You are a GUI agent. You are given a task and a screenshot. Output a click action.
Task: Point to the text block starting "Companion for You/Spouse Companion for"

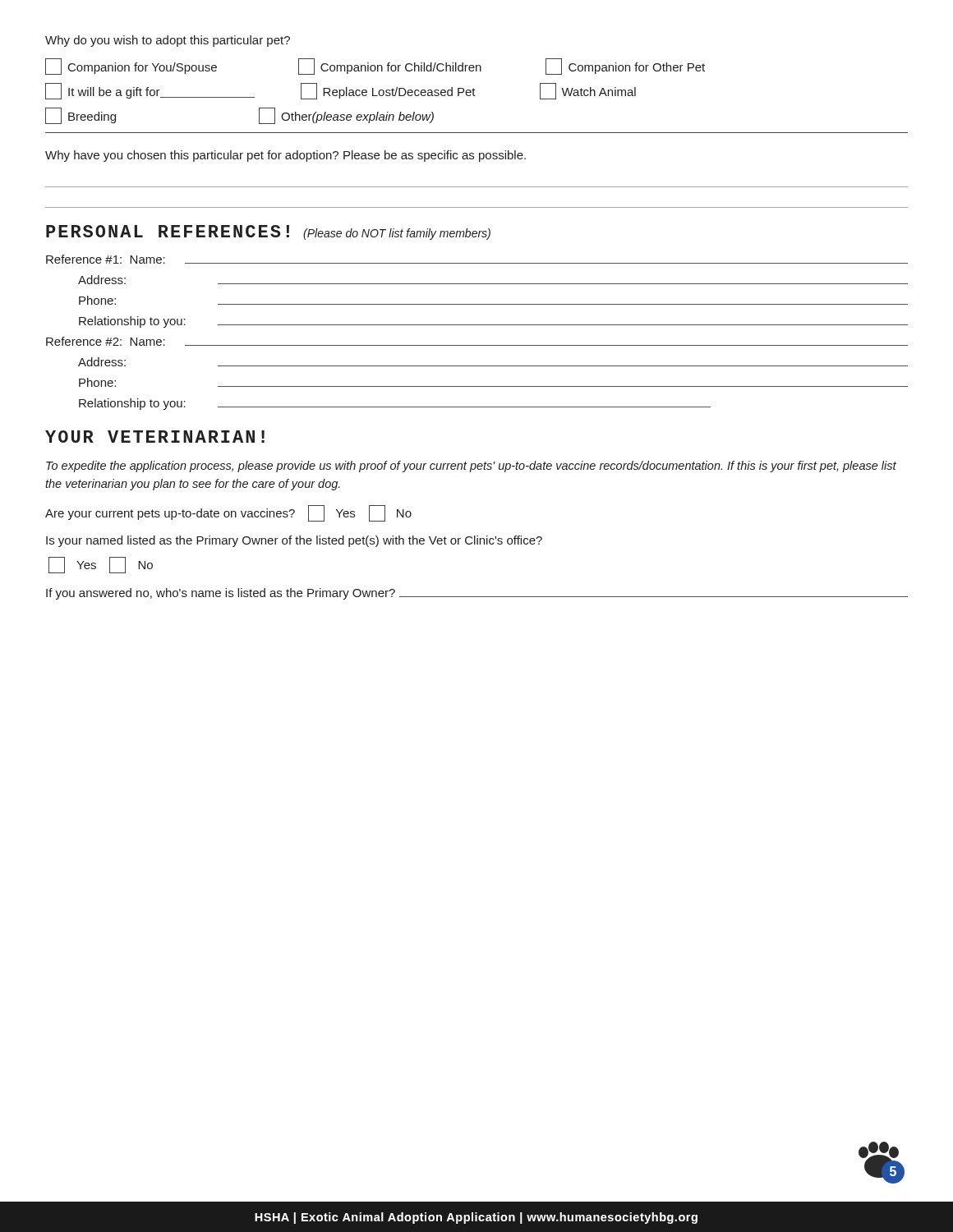coord(375,67)
